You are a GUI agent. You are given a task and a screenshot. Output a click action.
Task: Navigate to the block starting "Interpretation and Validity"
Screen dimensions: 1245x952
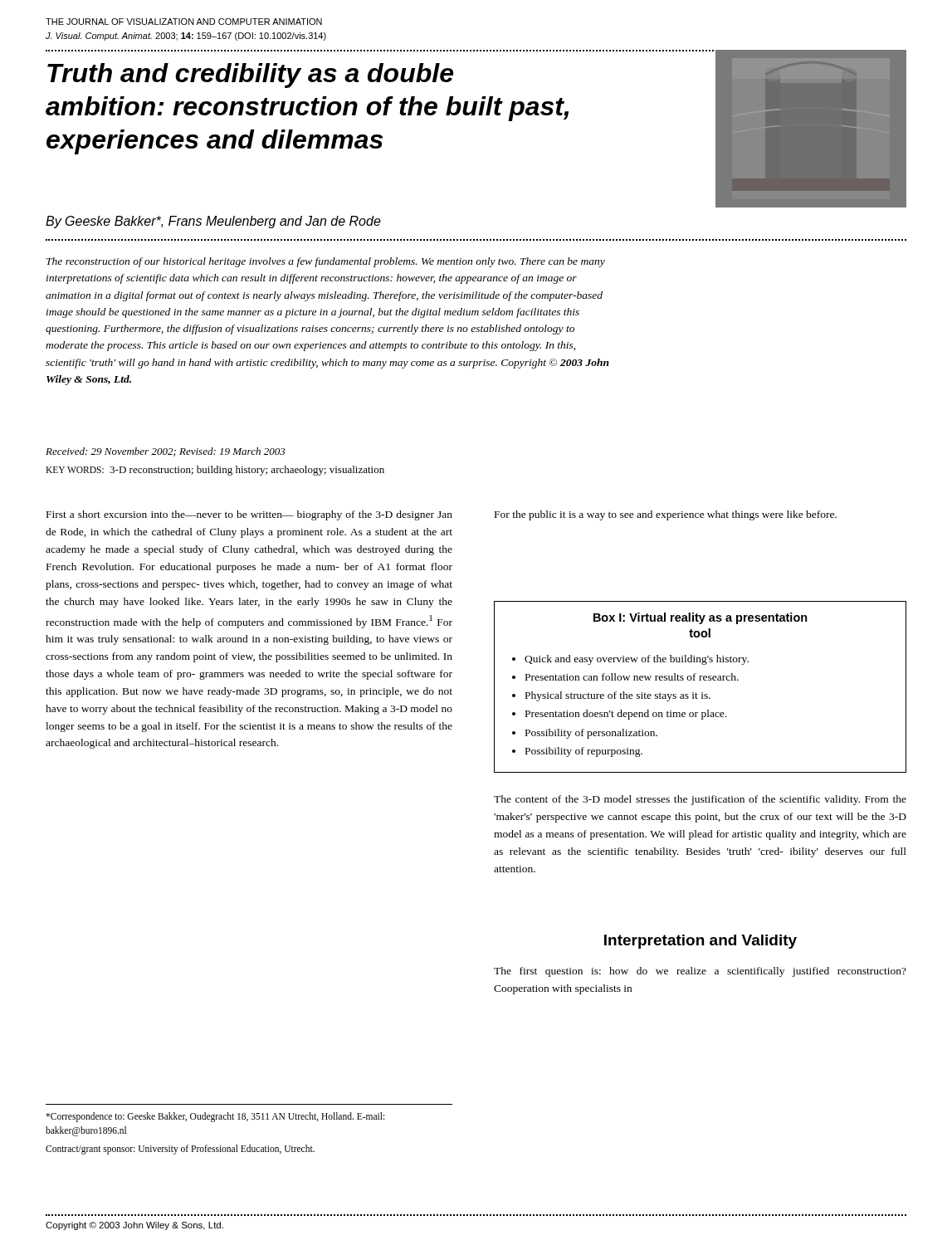700,940
